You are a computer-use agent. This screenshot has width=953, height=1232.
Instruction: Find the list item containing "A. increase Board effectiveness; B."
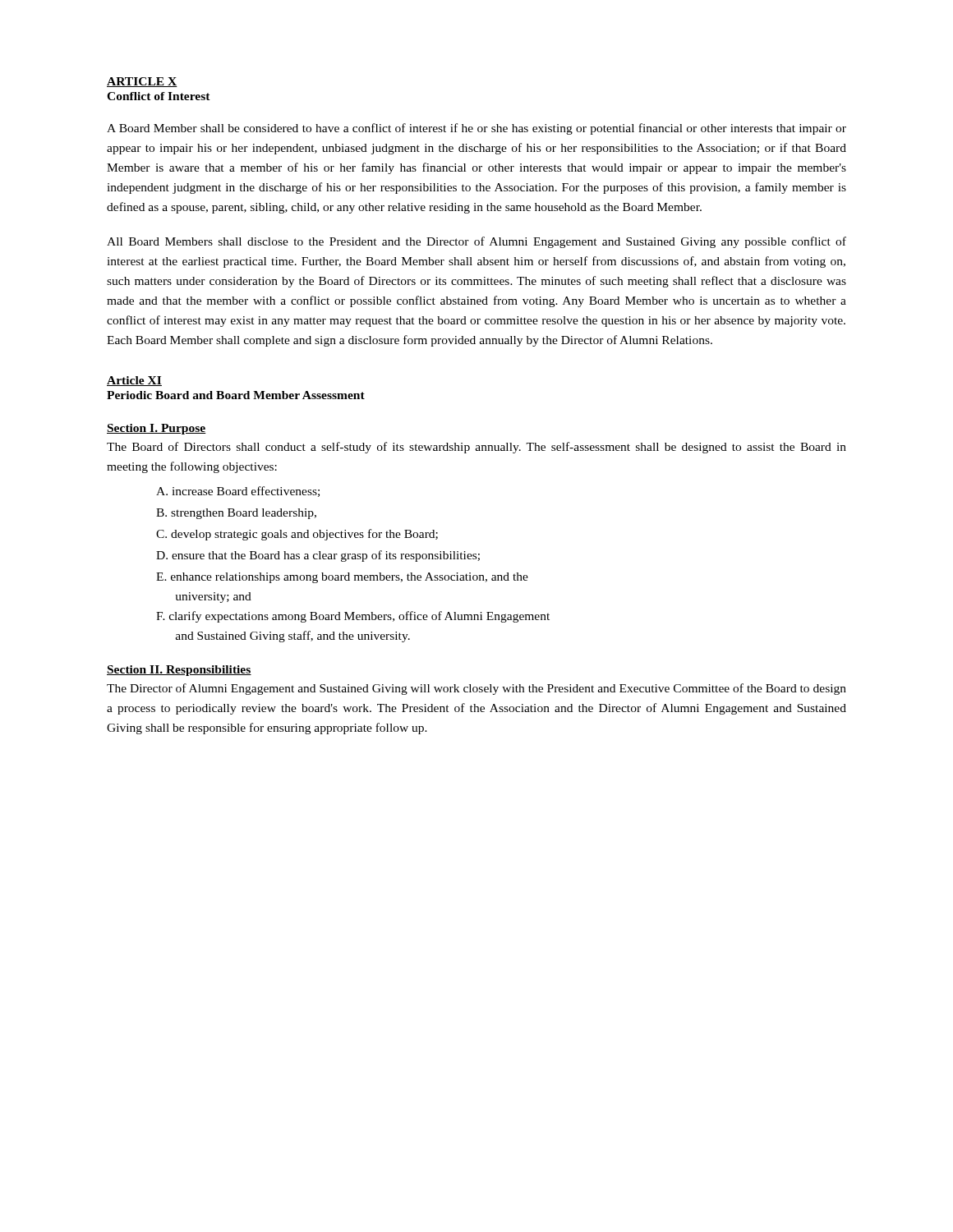[x=476, y=564]
